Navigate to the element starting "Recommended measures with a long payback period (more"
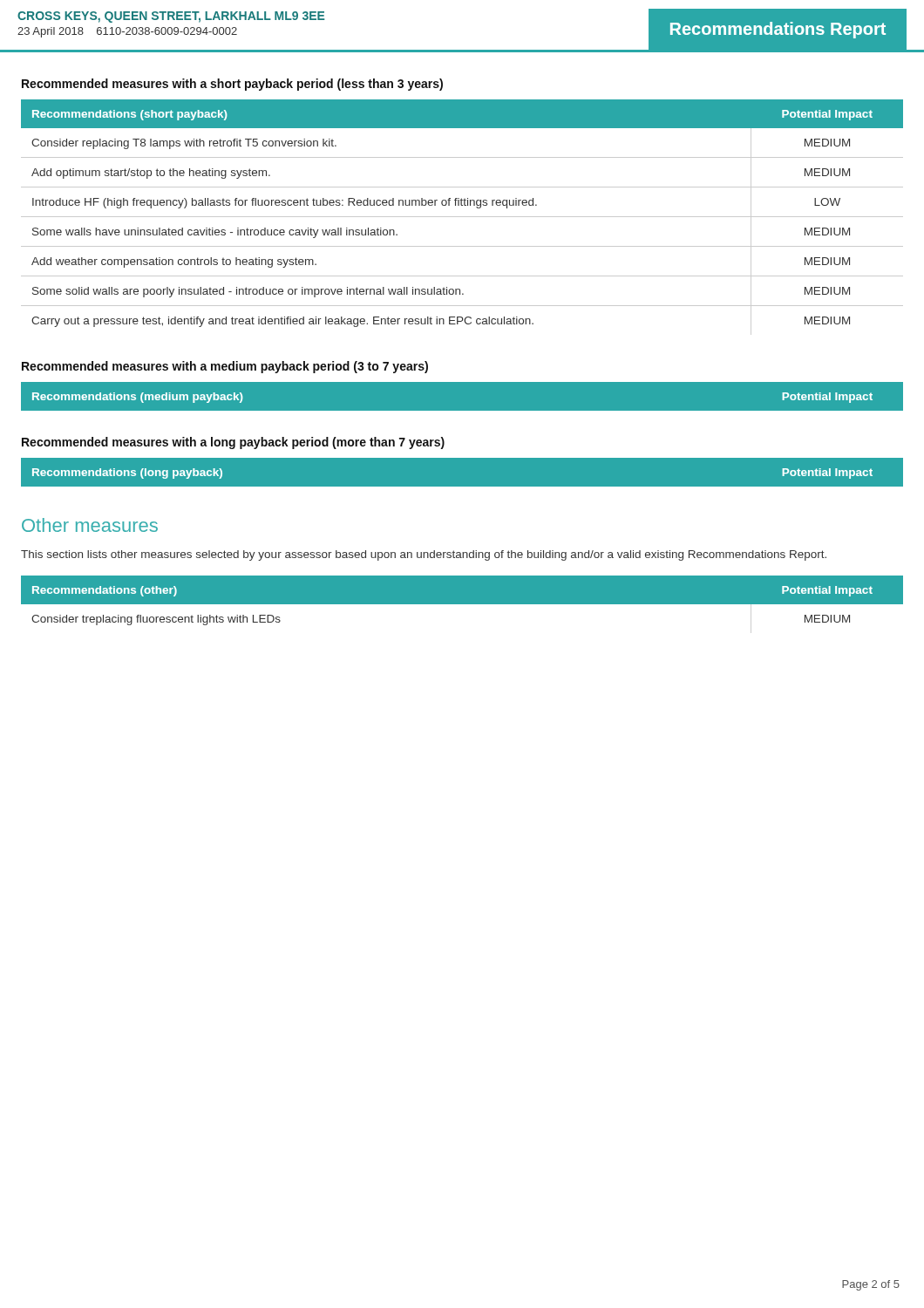 coord(233,442)
